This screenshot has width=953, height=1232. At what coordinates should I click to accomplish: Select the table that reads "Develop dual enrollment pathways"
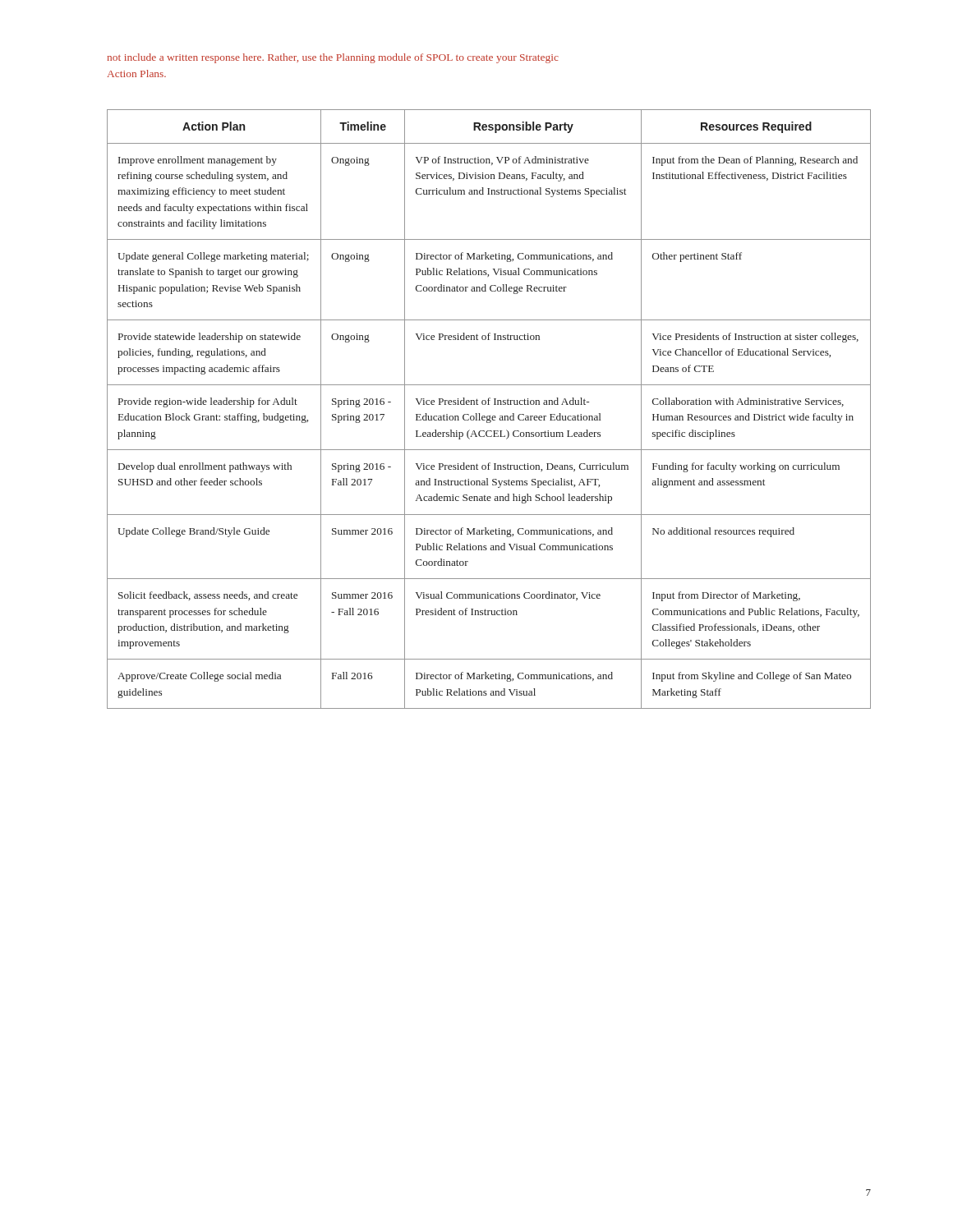coord(489,409)
